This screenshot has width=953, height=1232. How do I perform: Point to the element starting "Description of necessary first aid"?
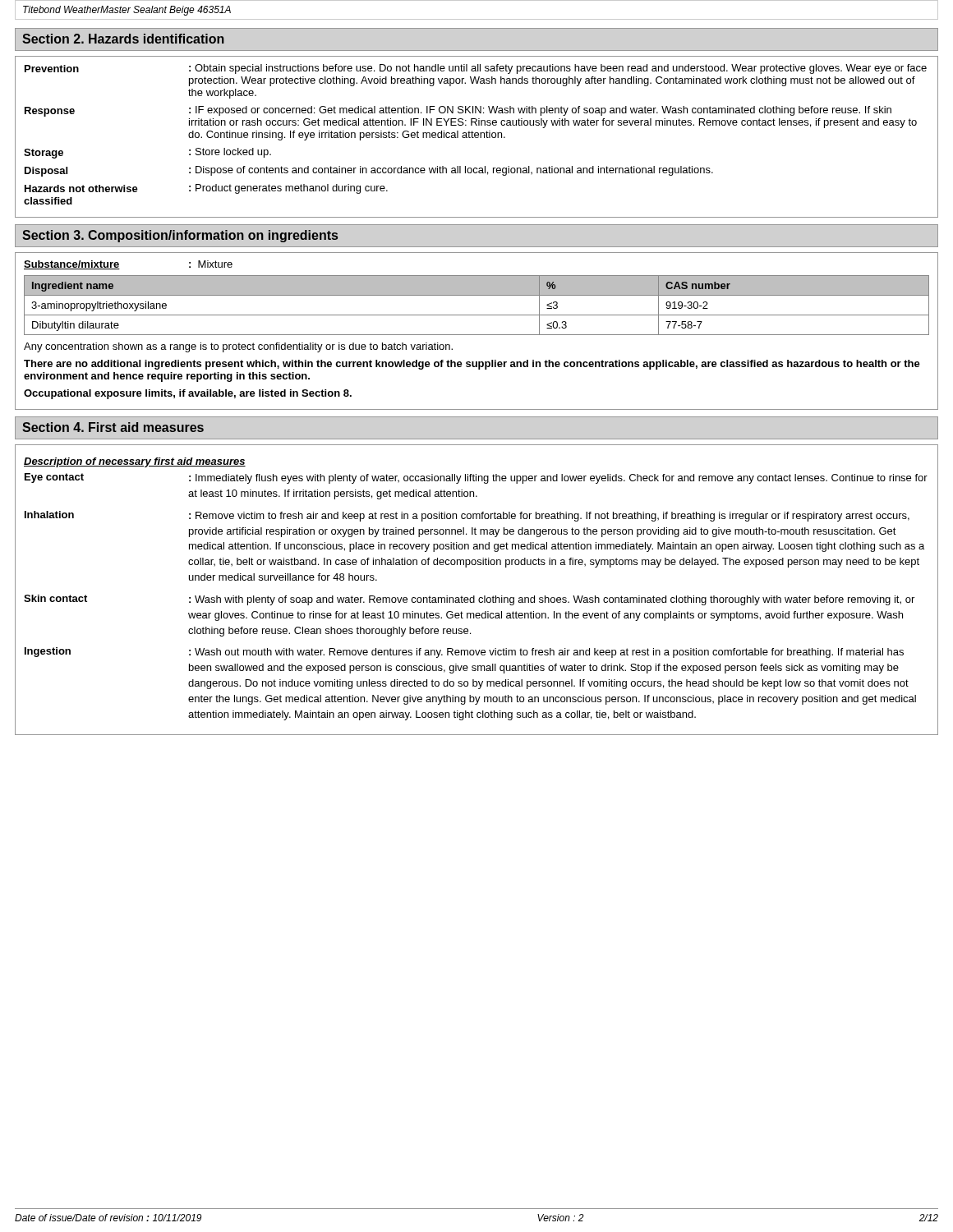135,461
